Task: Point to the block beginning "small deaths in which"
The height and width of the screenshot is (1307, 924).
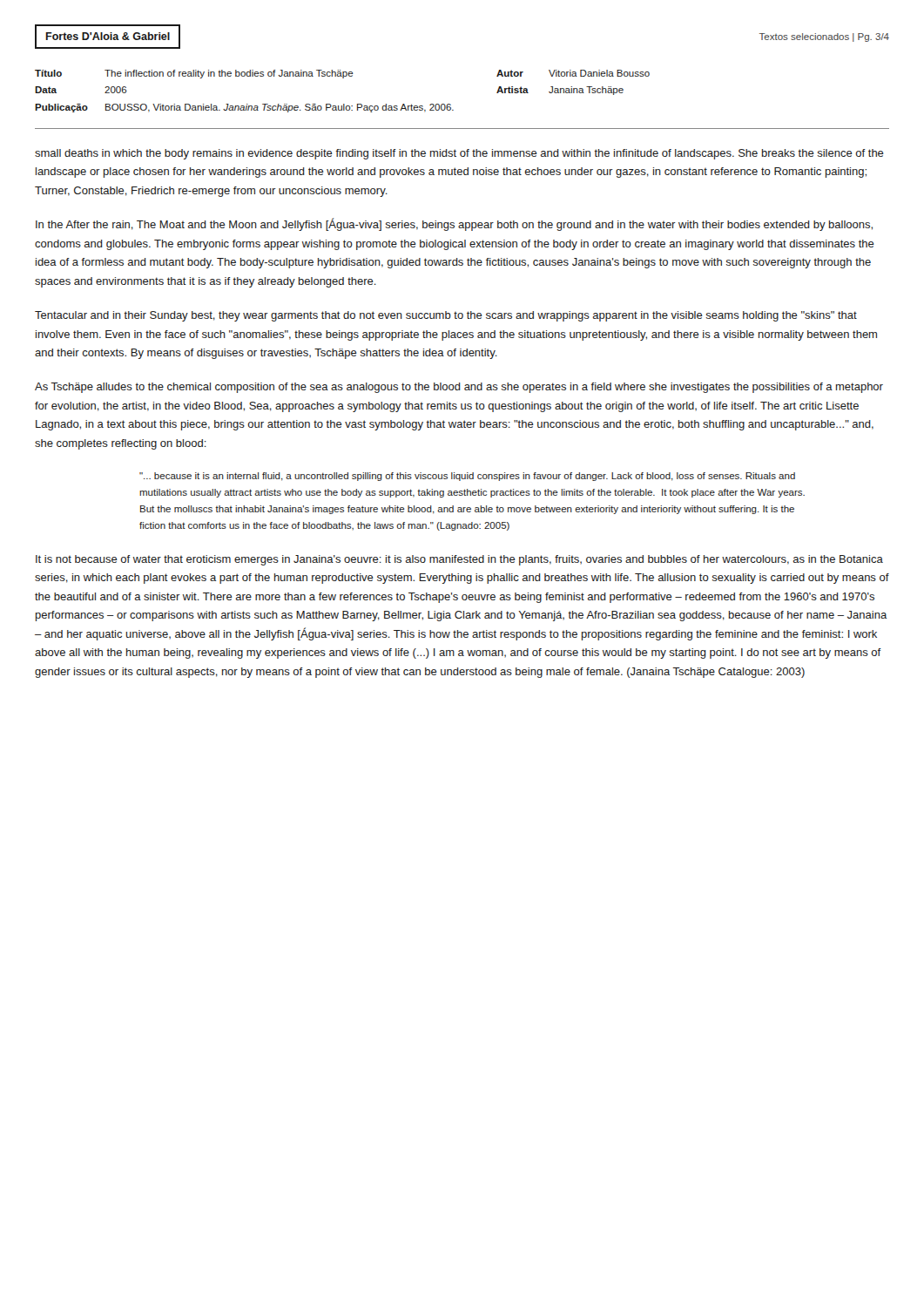Action: point(459,172)
